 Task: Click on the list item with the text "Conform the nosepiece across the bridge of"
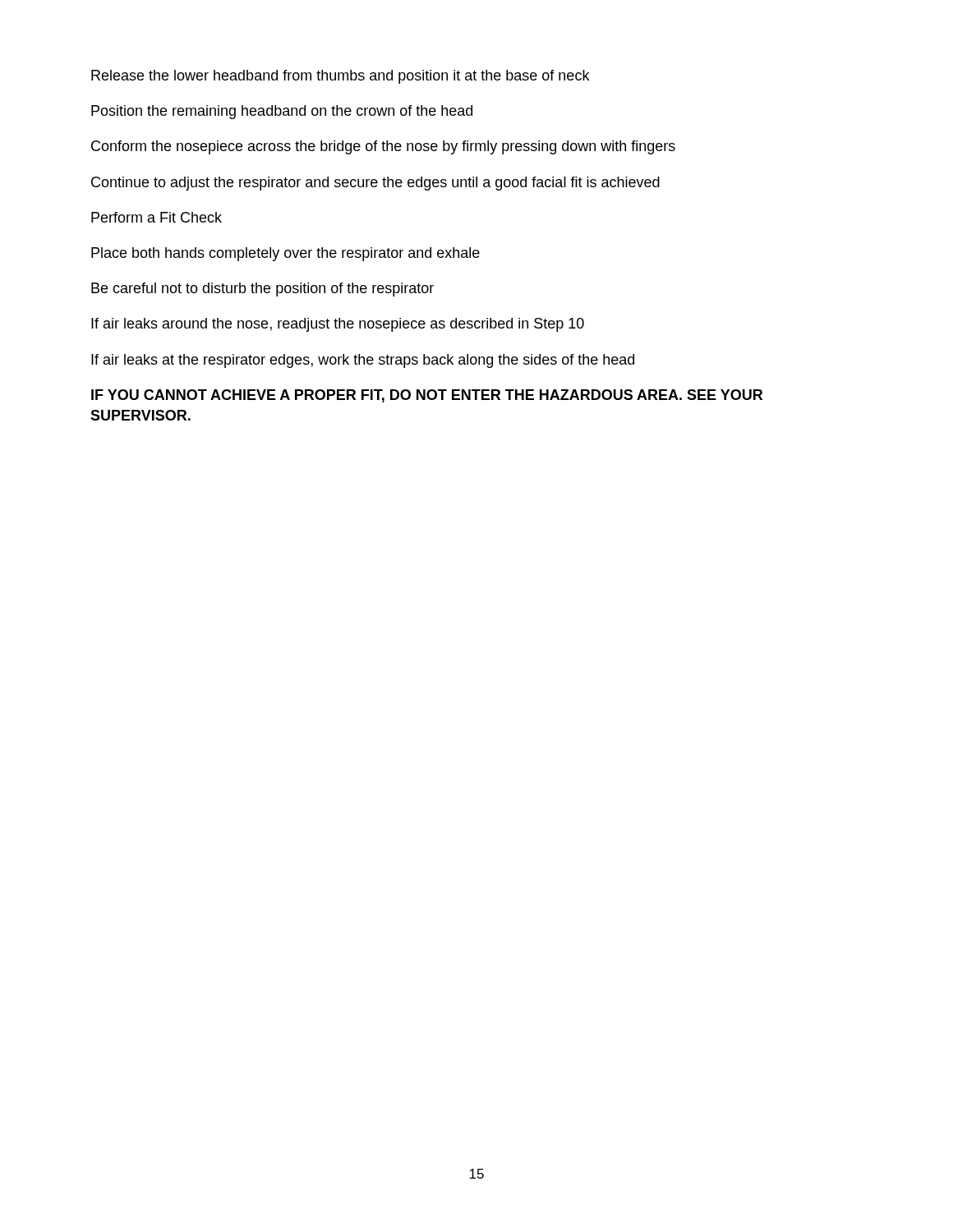(383, 146)
